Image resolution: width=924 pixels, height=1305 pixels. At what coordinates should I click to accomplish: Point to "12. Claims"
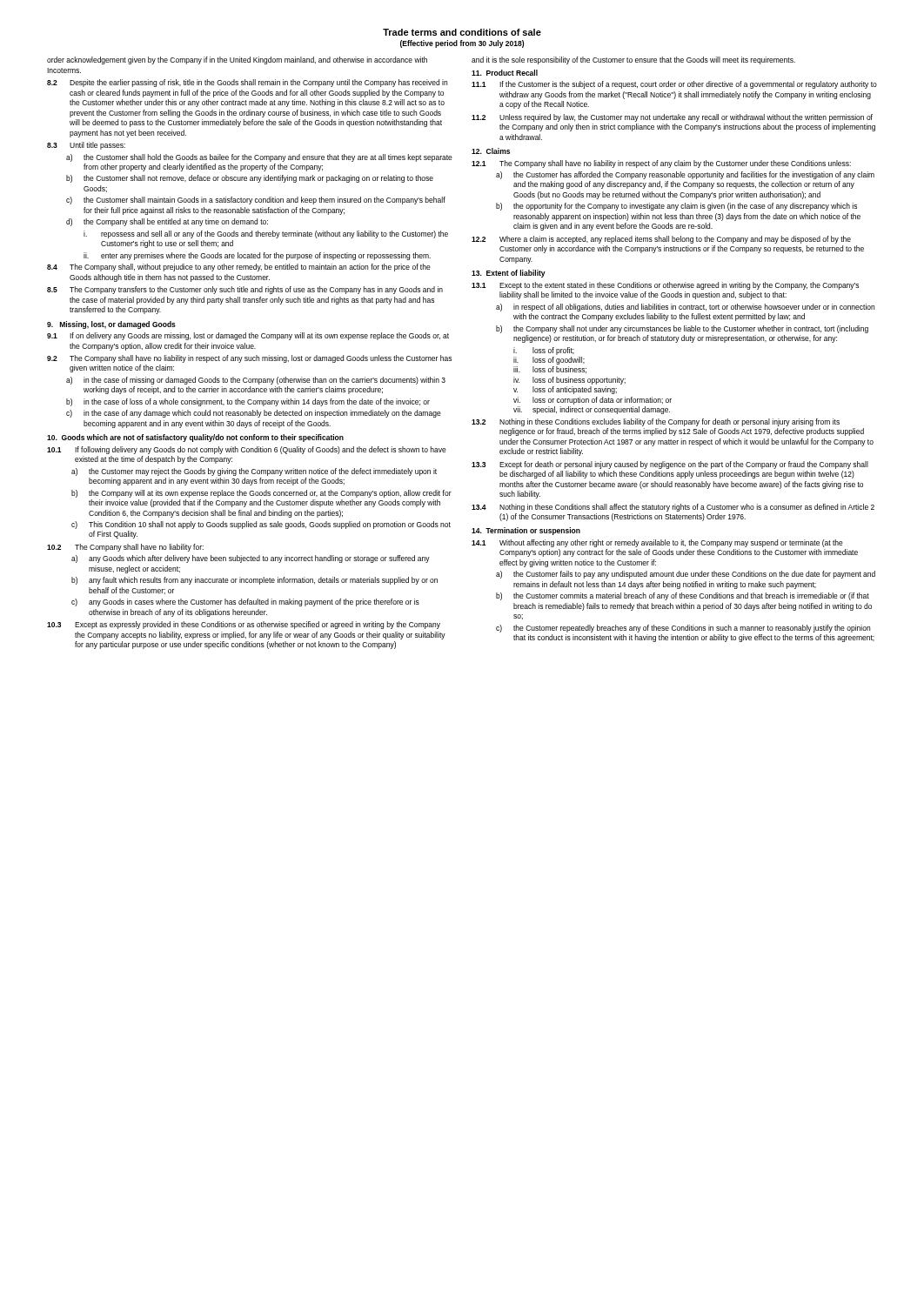point(491,151)
